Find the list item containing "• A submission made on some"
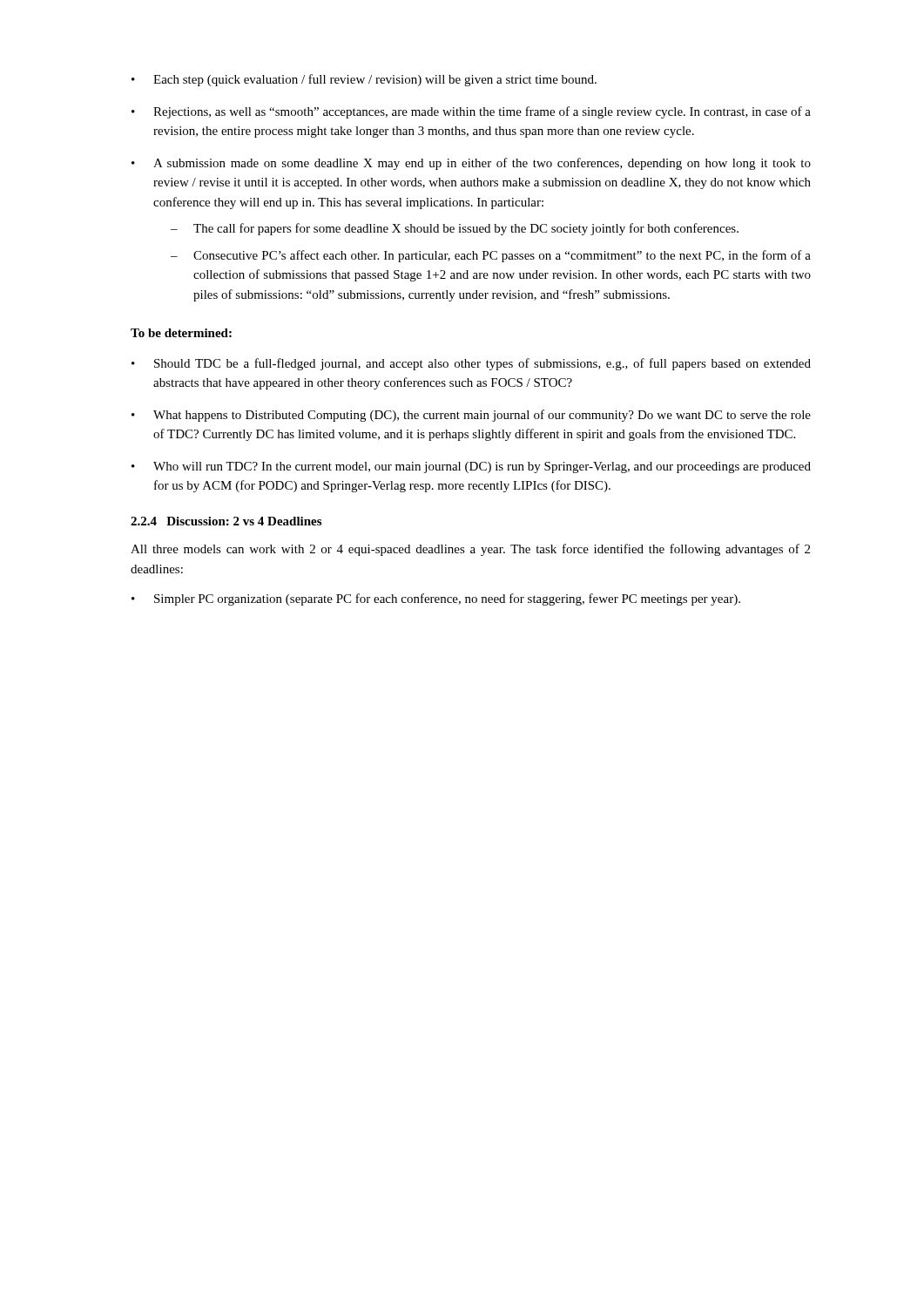The height and width of the screenshot is (1307, 924). (x=471, y=232)
